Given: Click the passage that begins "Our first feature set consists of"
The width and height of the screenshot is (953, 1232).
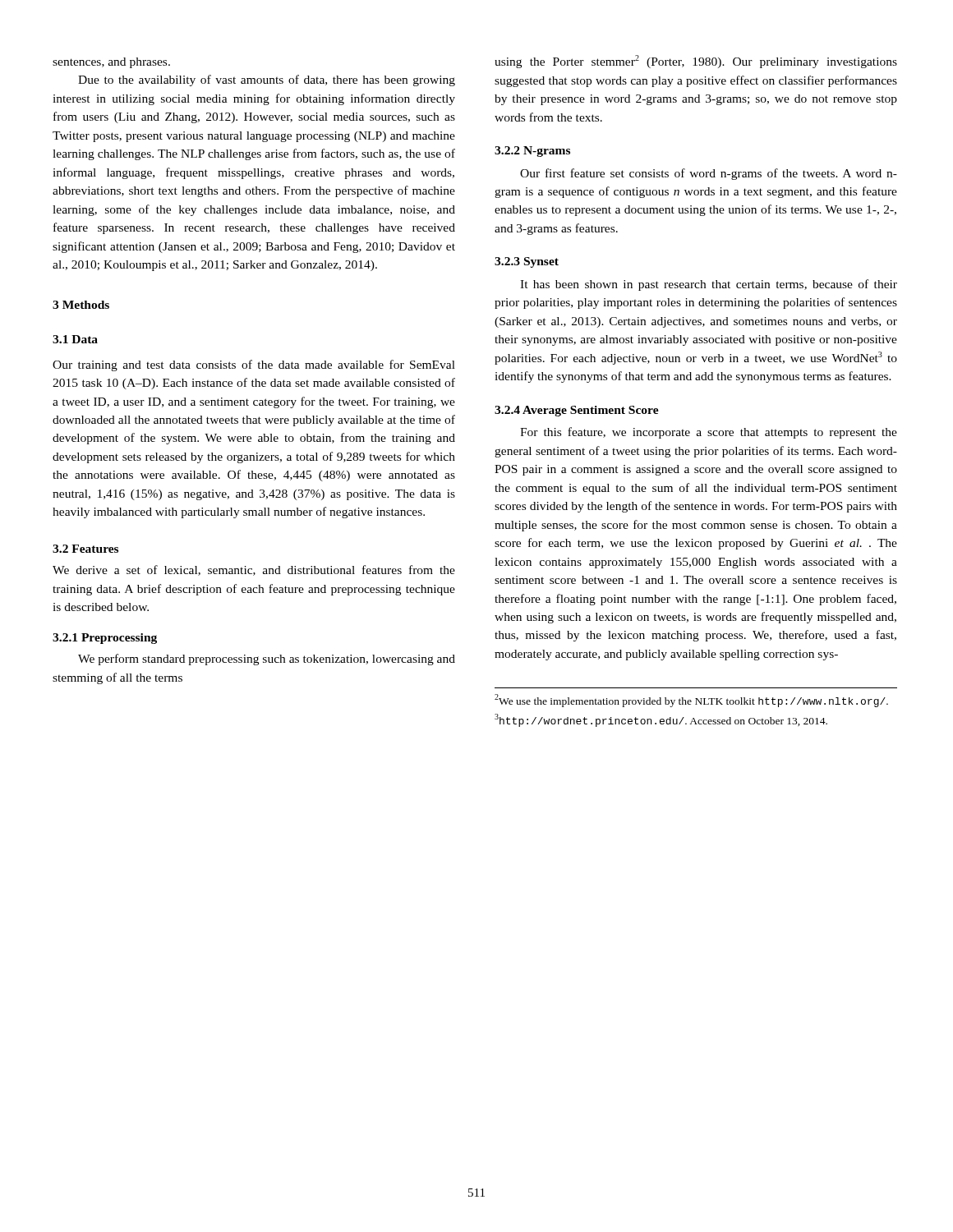Looking at the screenshot, I should coord(696,201).
